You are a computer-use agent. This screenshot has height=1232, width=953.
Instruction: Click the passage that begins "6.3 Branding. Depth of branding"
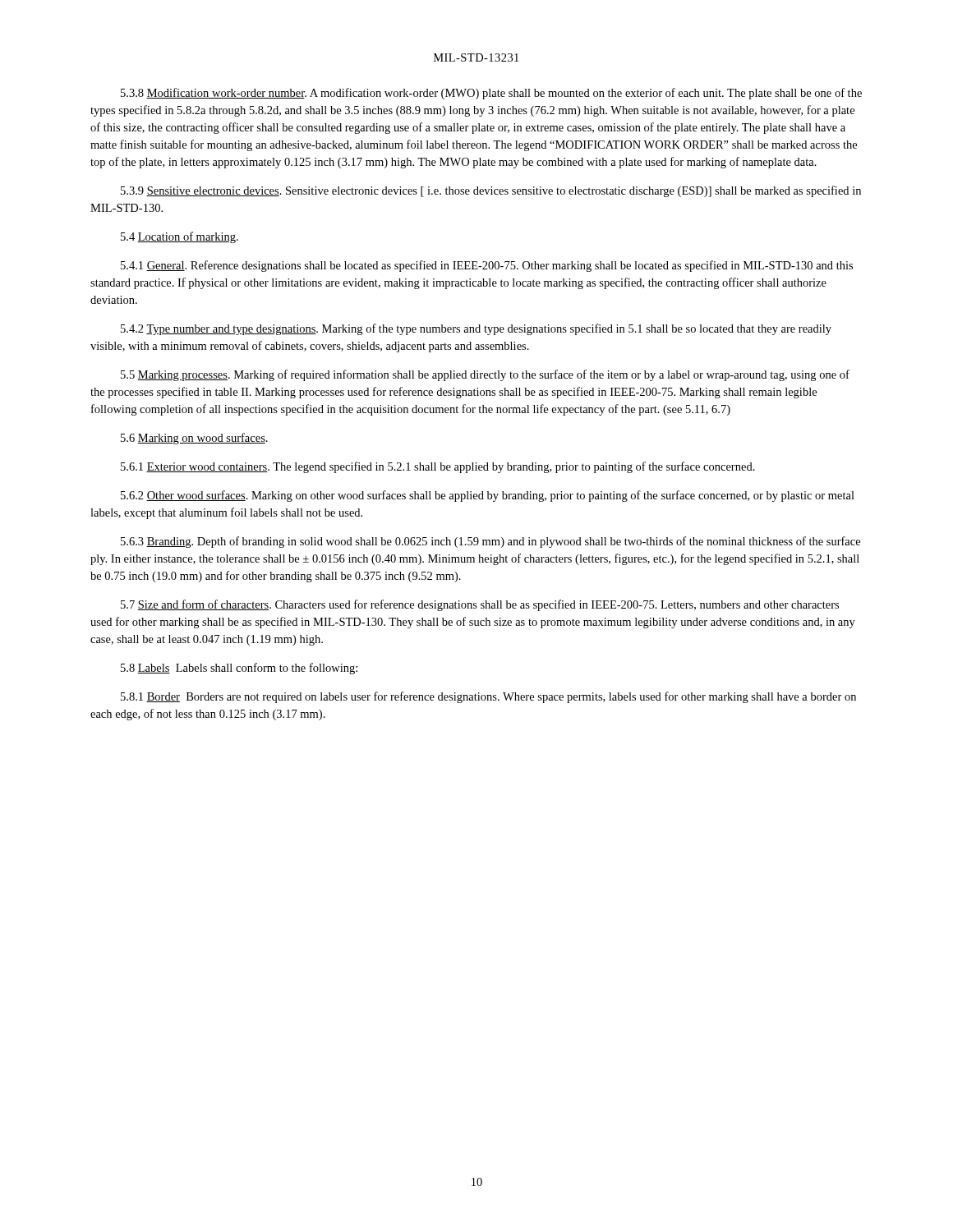coord(476,559)
